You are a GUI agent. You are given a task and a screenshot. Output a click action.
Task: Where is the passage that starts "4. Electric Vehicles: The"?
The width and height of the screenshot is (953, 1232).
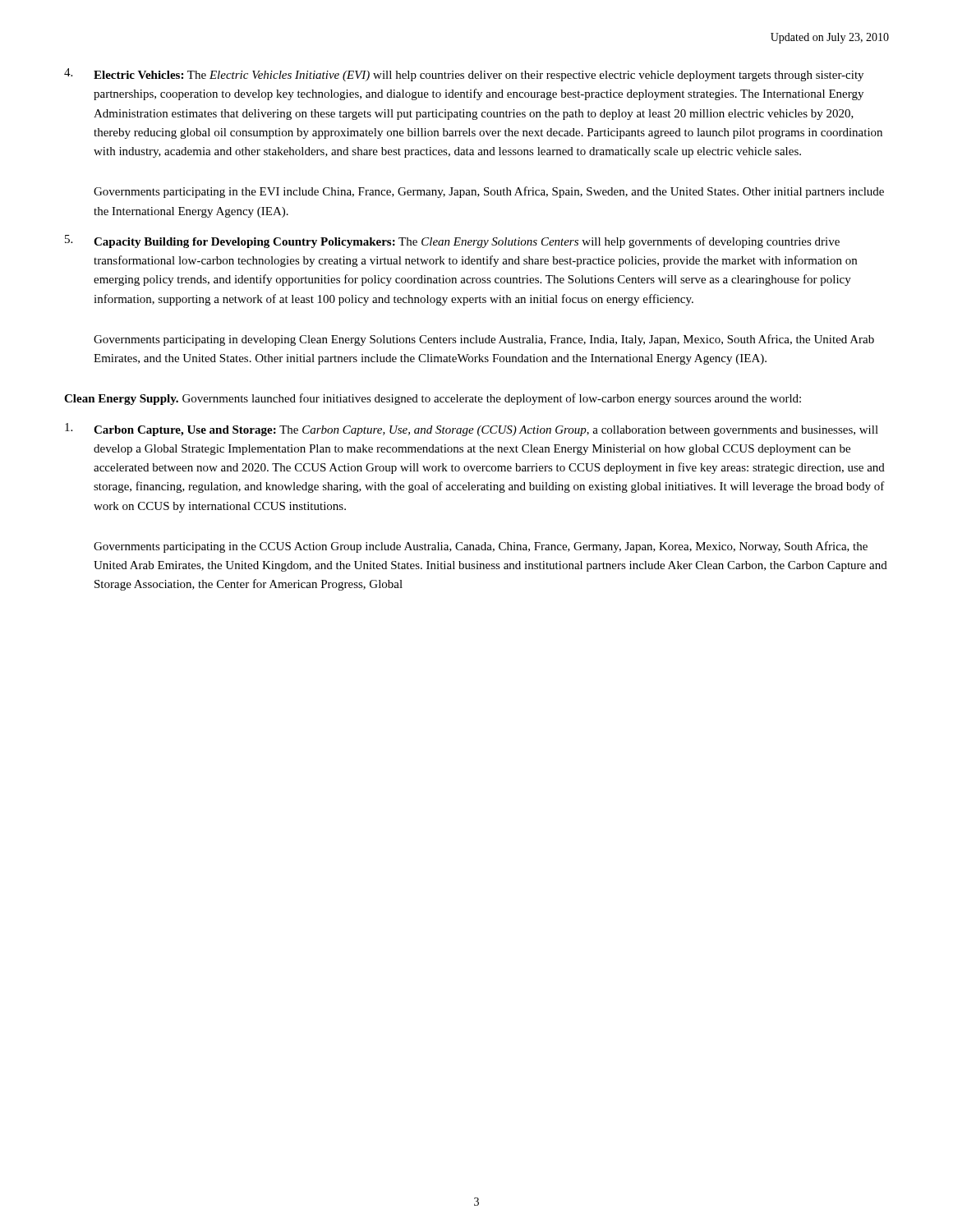[476, 118]
